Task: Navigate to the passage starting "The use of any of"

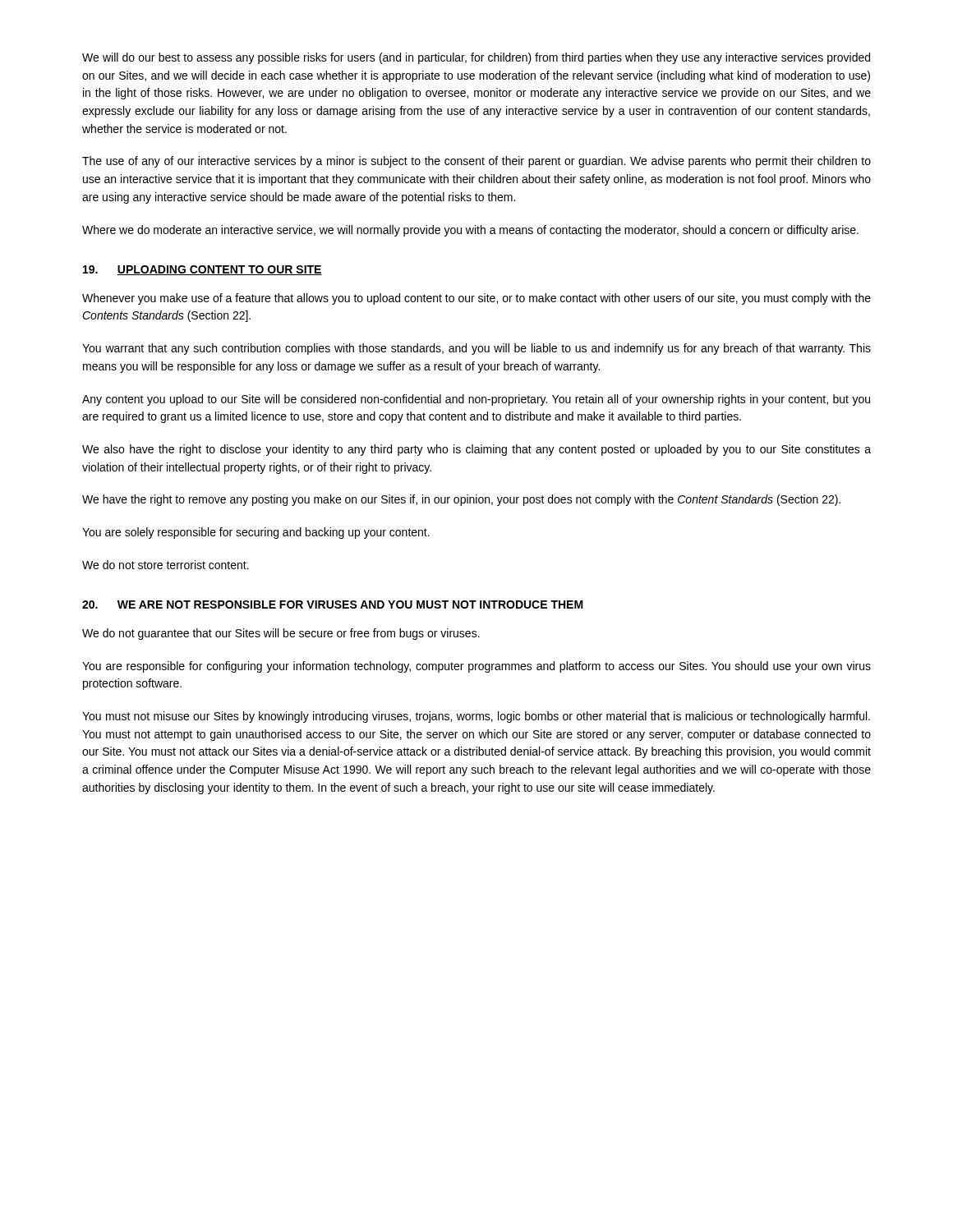Action: point(476,179)
